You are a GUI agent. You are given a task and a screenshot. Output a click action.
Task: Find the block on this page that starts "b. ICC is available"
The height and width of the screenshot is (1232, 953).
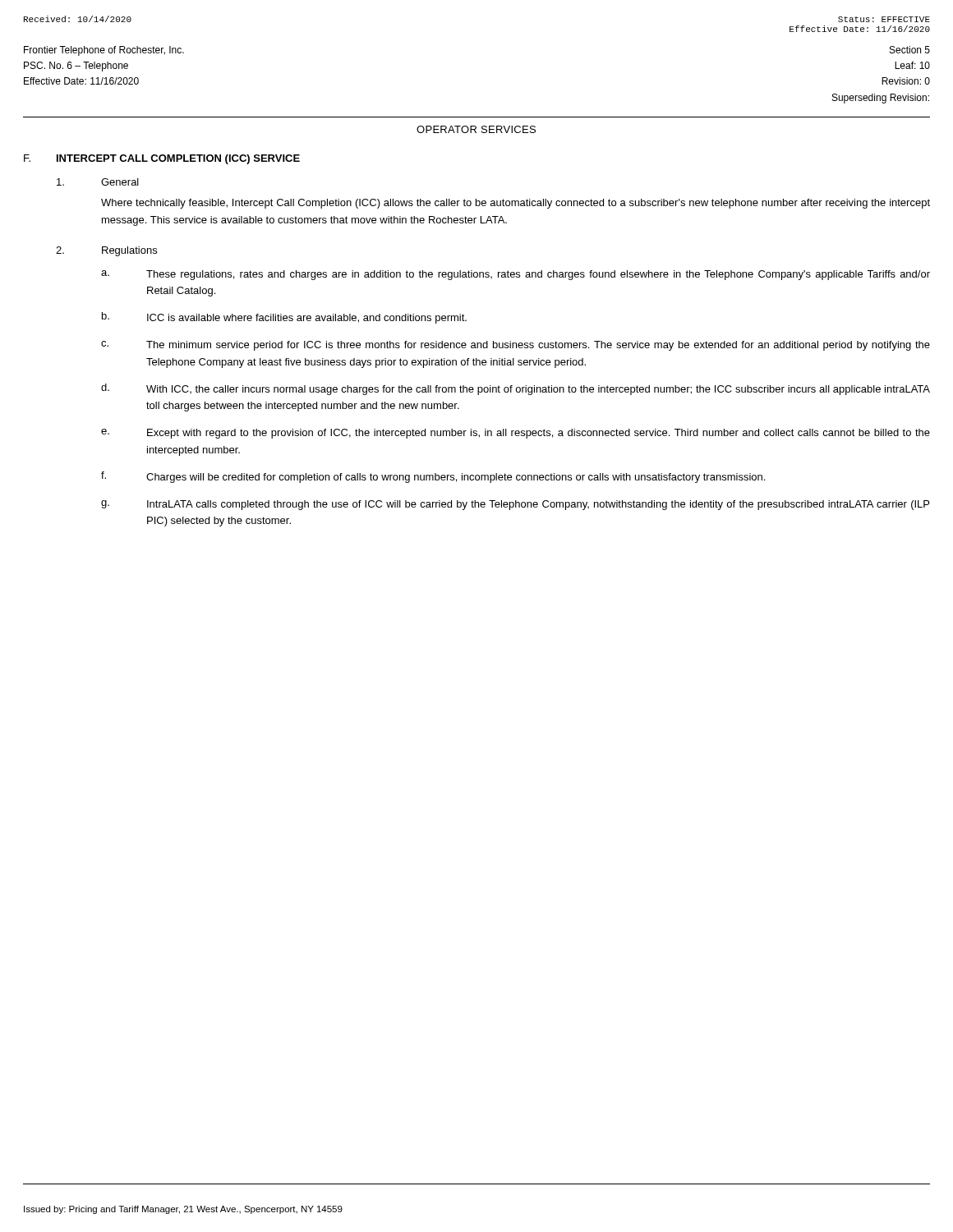point(284,318)
